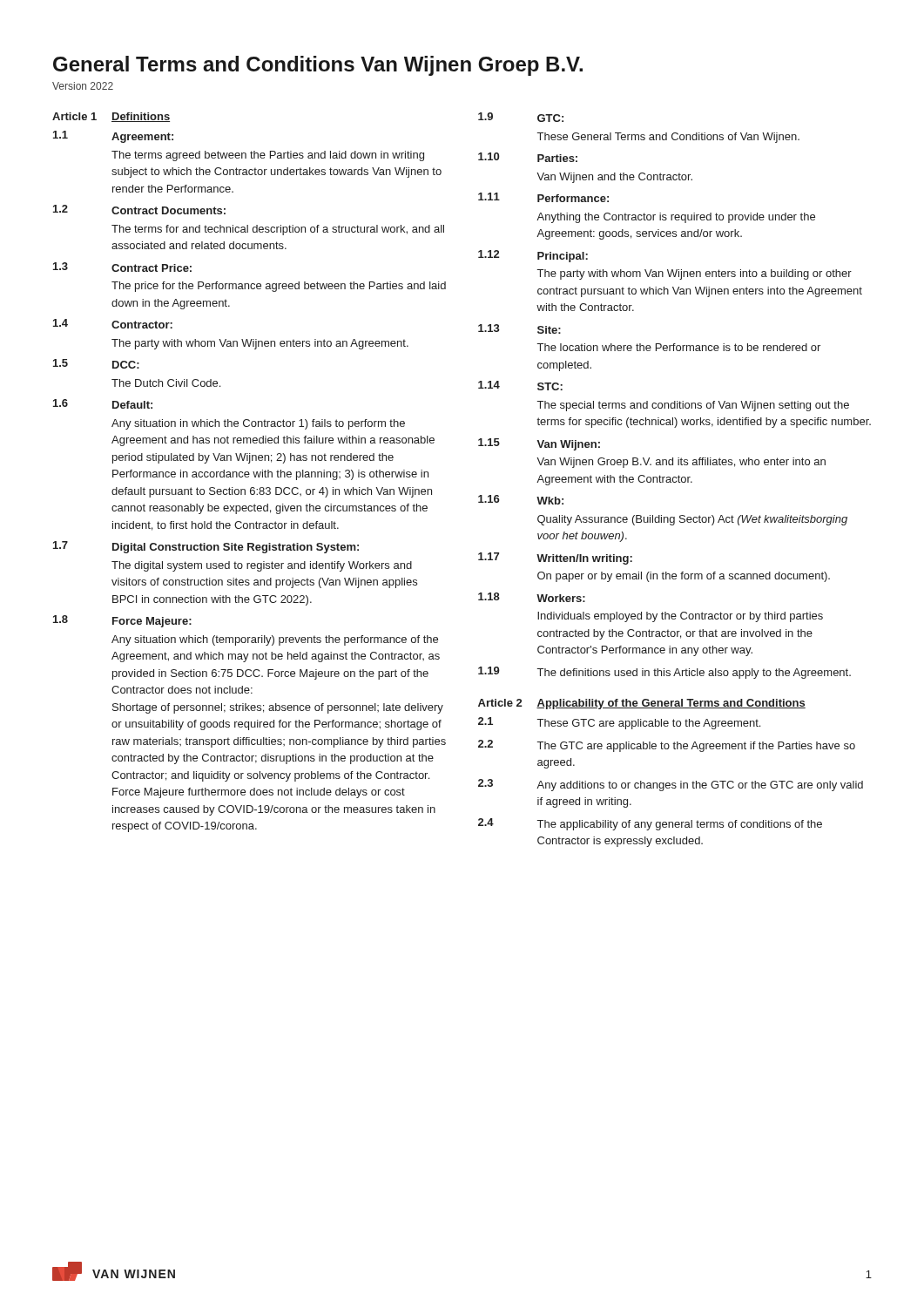Click on the region starting "7 Digital Construction Site"
Viewport: 924px width, 1307px height.
(x=249, y=573)
